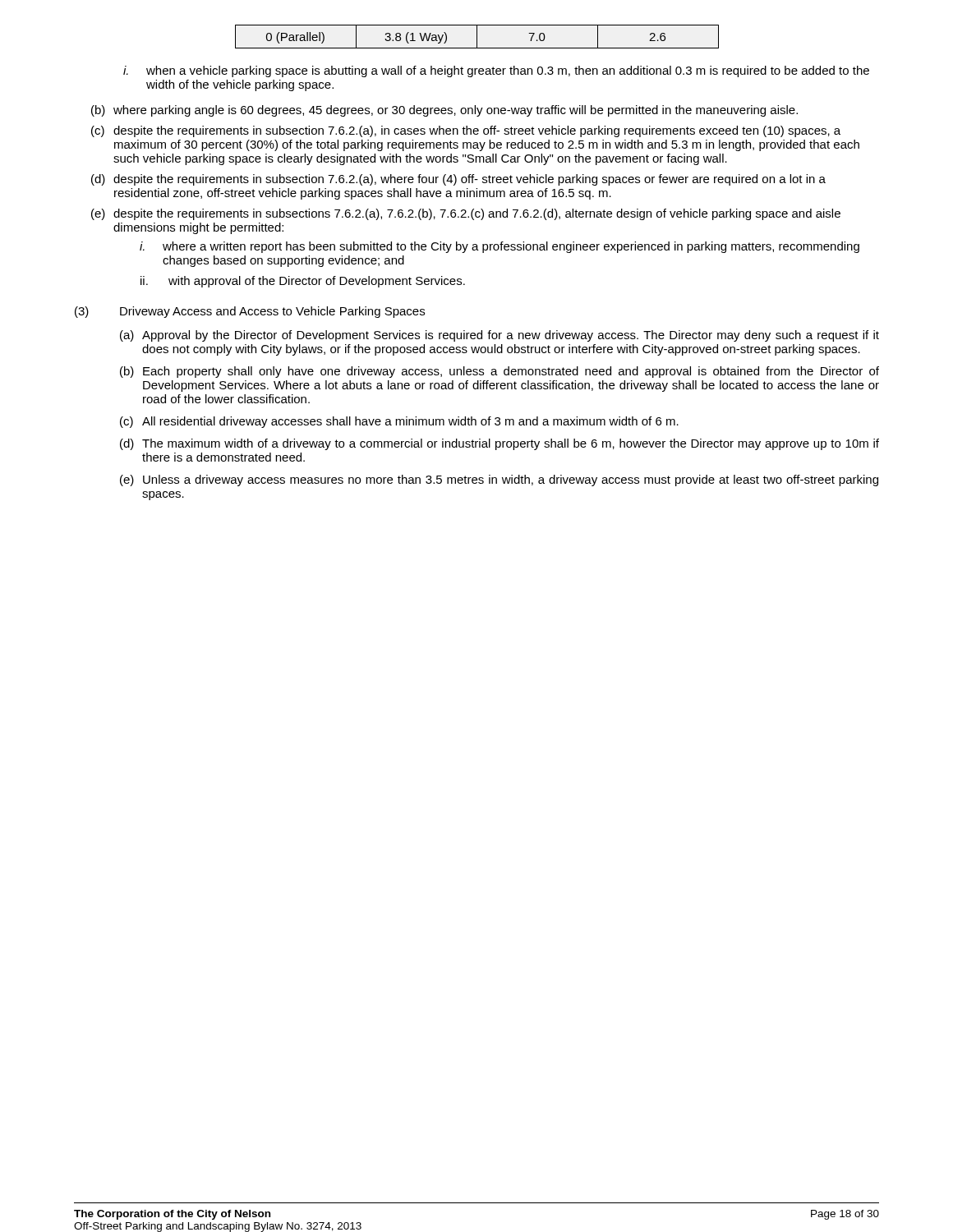
Task: Where is the passage that starts "(e) despite the requirements in"?
Action: pos(485,220)
